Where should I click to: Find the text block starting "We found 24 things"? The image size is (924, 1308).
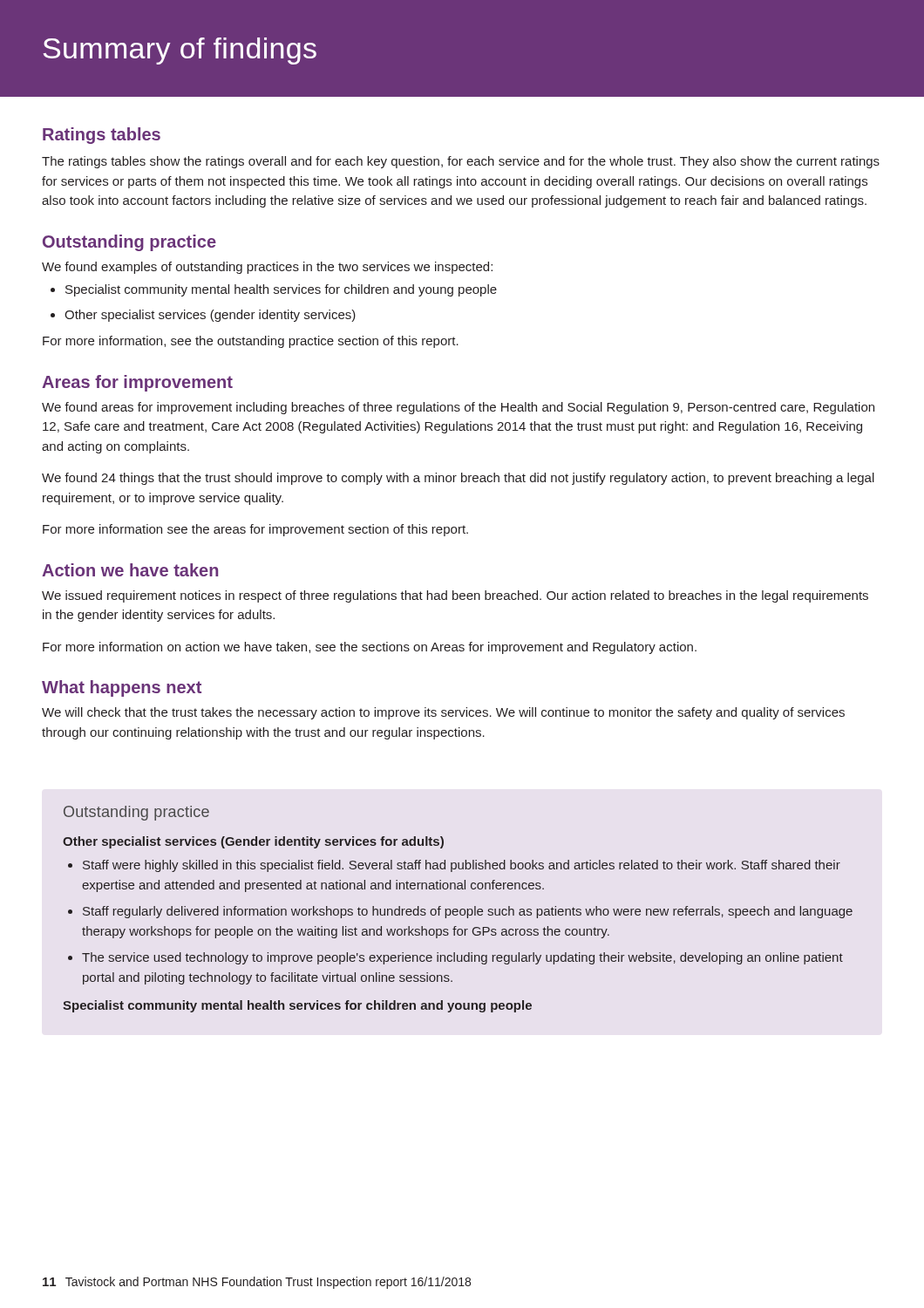click(458, 487)
